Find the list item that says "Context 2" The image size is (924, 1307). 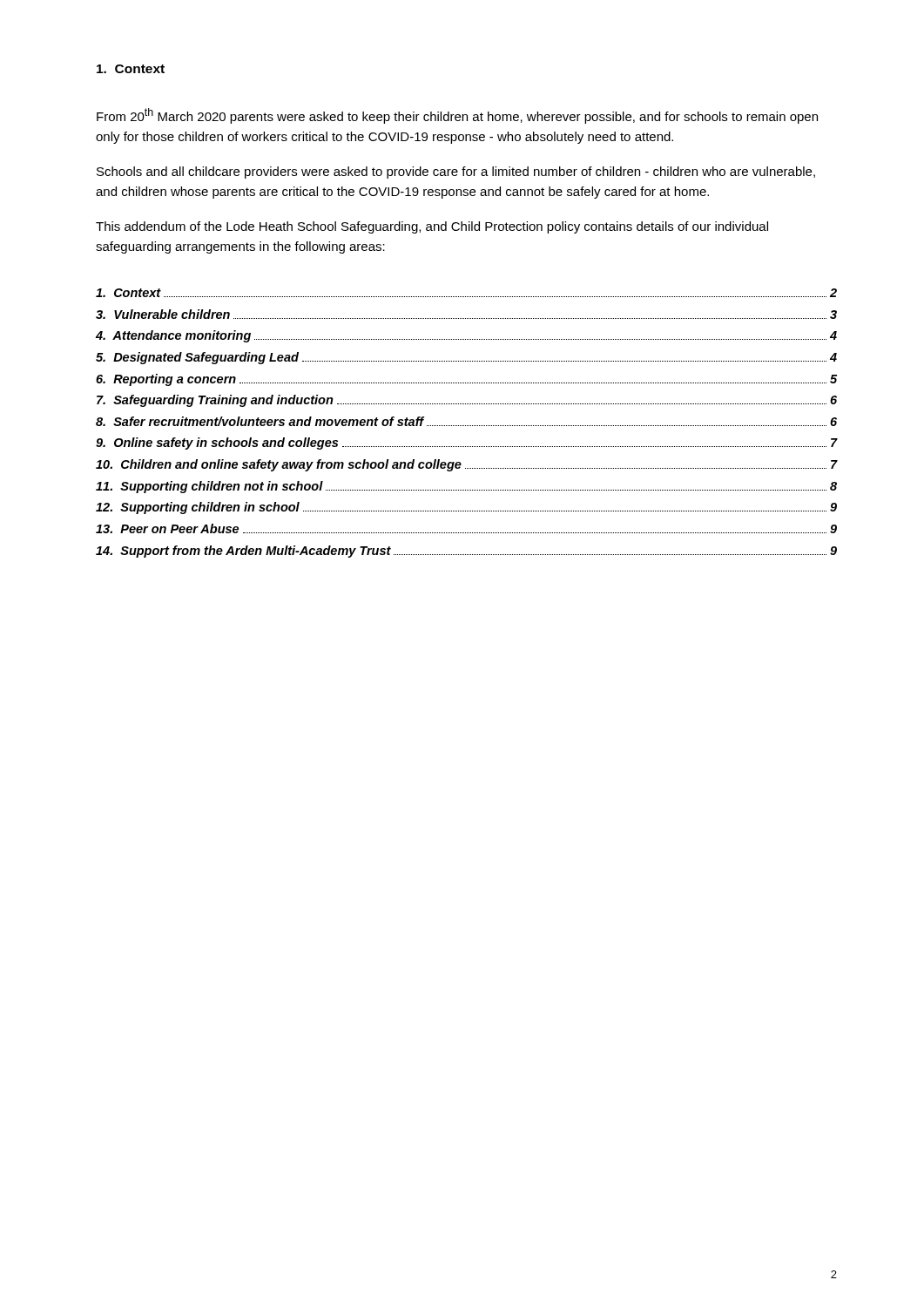click(x=466, y=293)
